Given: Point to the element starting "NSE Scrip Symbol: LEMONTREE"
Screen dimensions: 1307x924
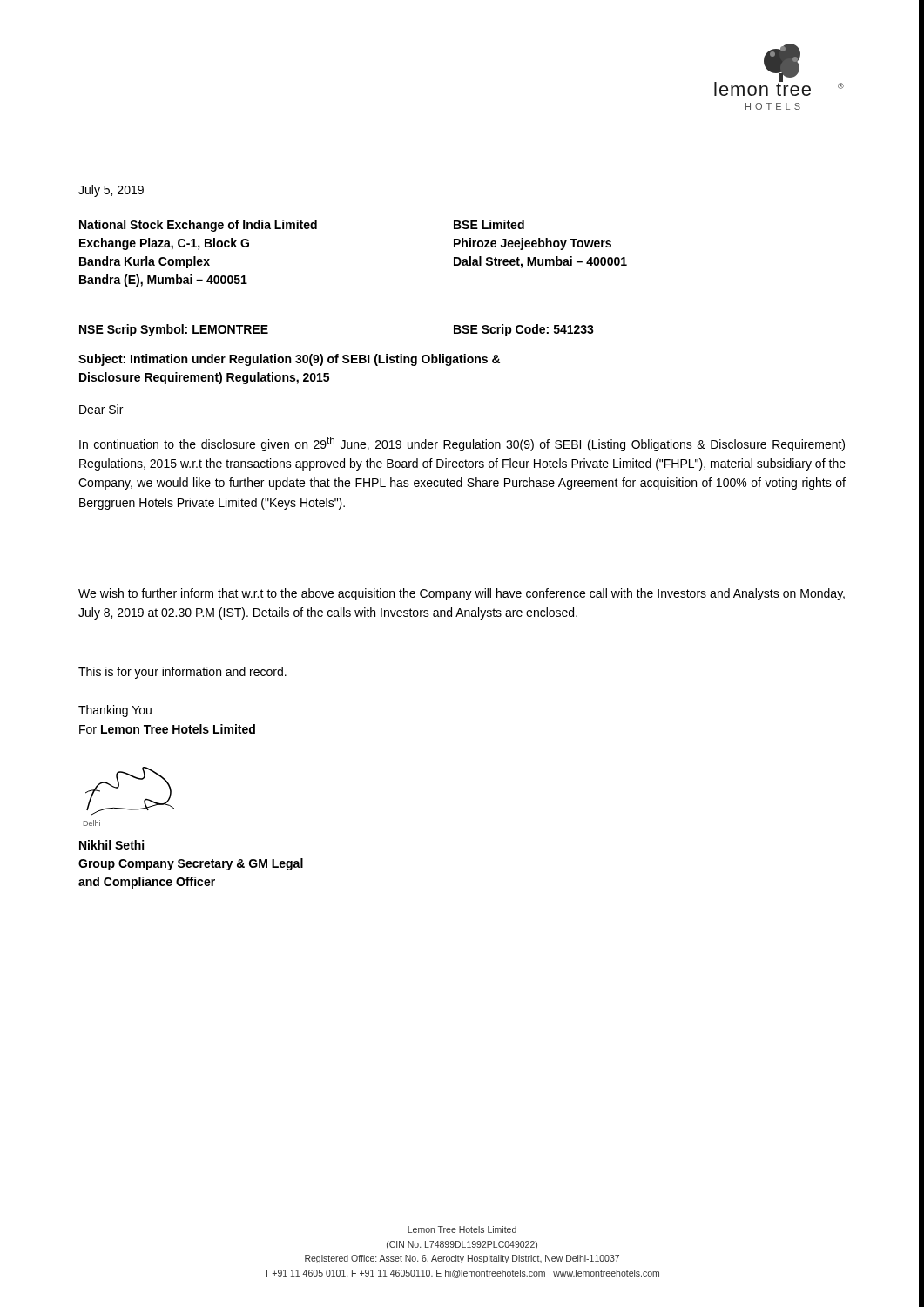Looking at the screenshot, I should pyautogui.click(x=173, y=329).
